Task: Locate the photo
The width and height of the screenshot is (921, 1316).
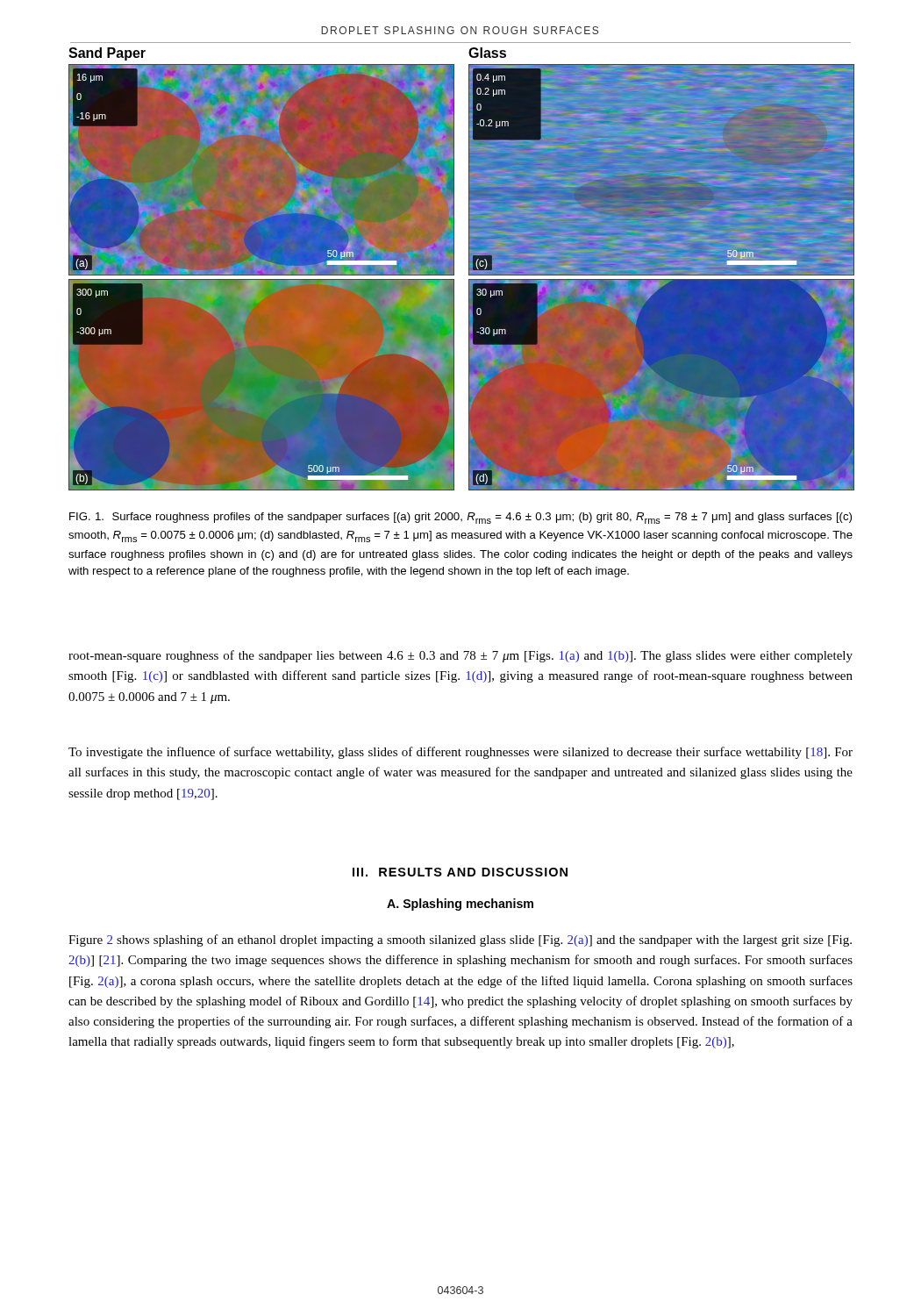Action: tap(460, 268)
